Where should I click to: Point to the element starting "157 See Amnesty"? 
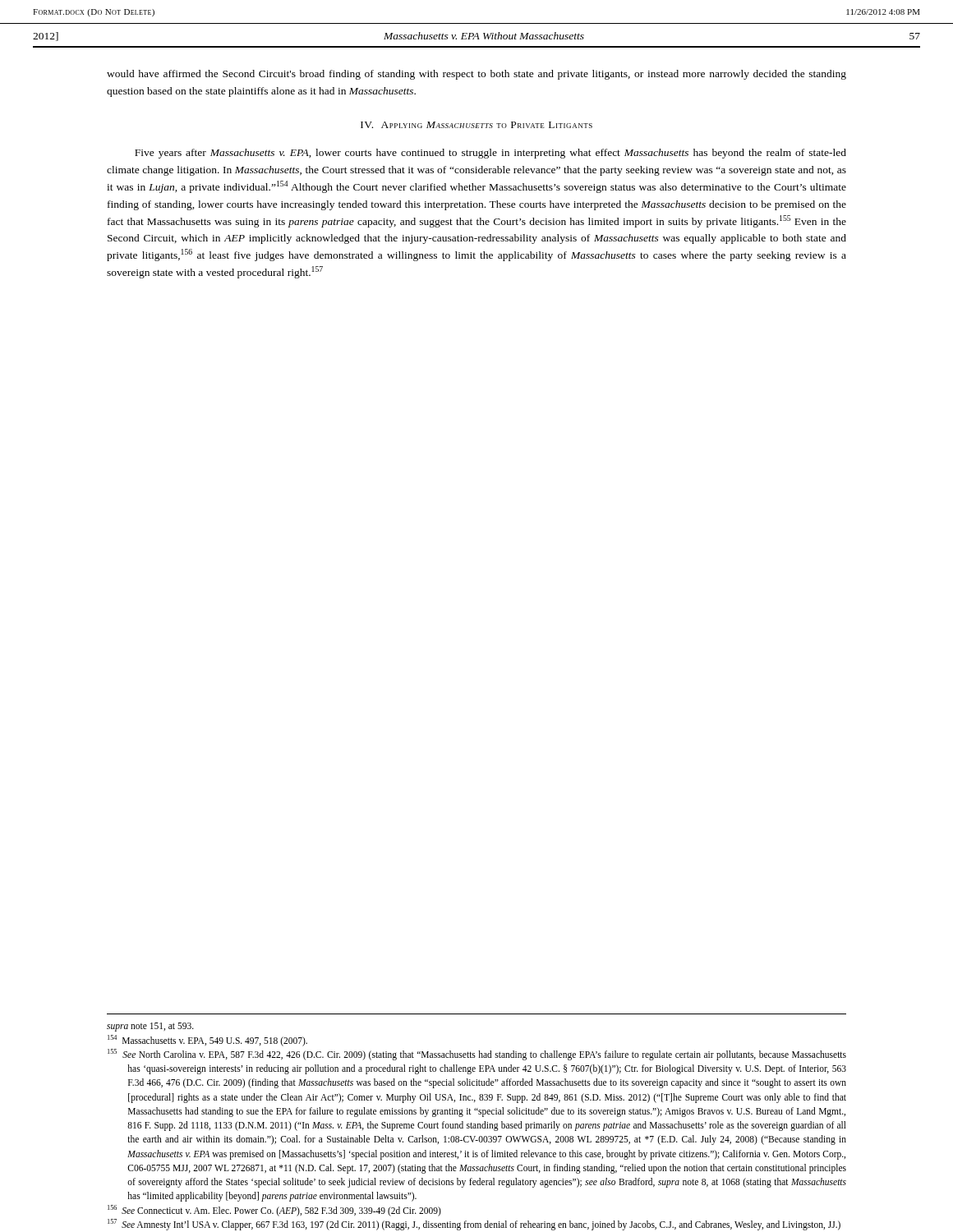pyautogui.click(x=474, y=1224)
